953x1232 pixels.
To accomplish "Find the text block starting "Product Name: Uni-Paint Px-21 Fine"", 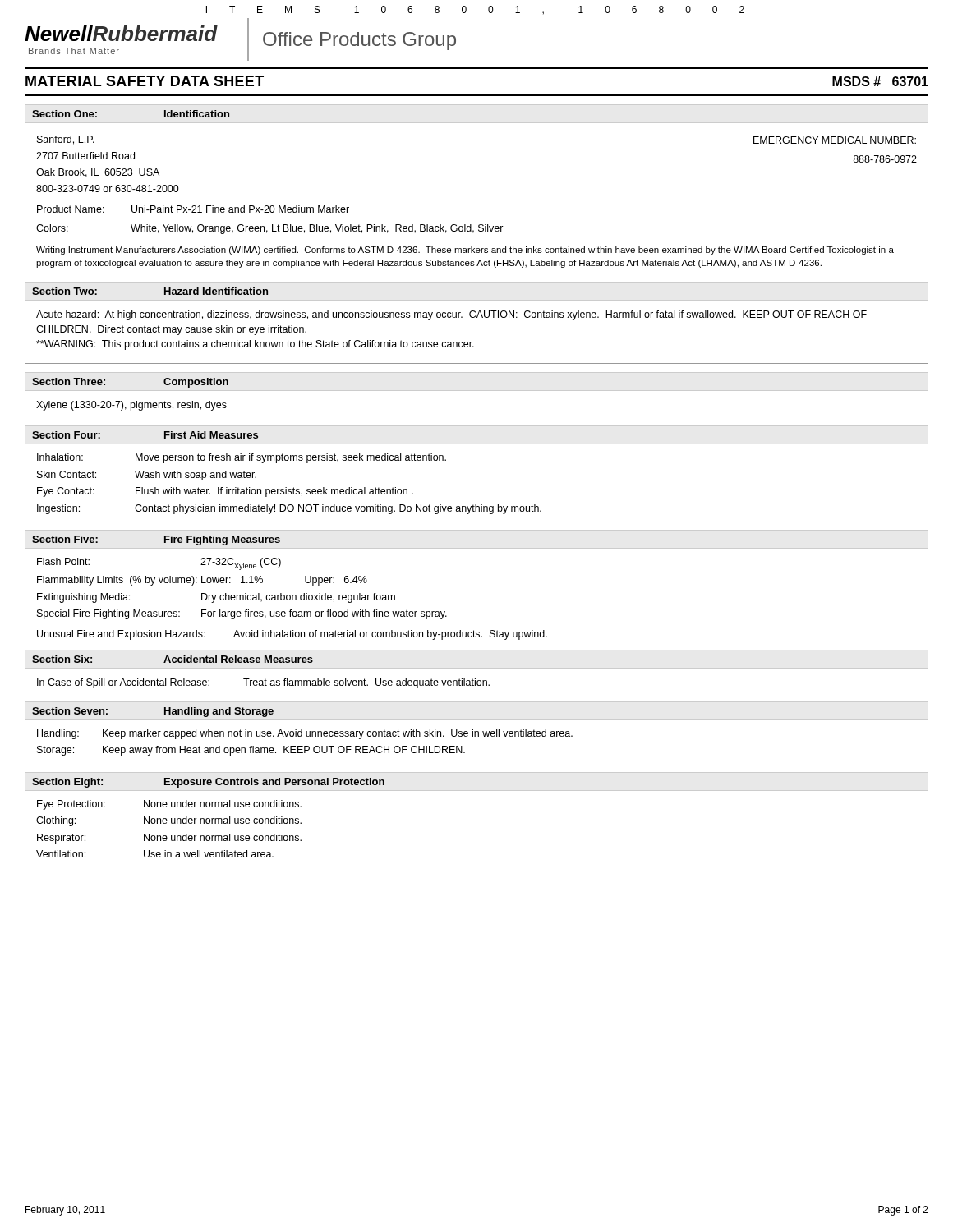I will point(193,210).
